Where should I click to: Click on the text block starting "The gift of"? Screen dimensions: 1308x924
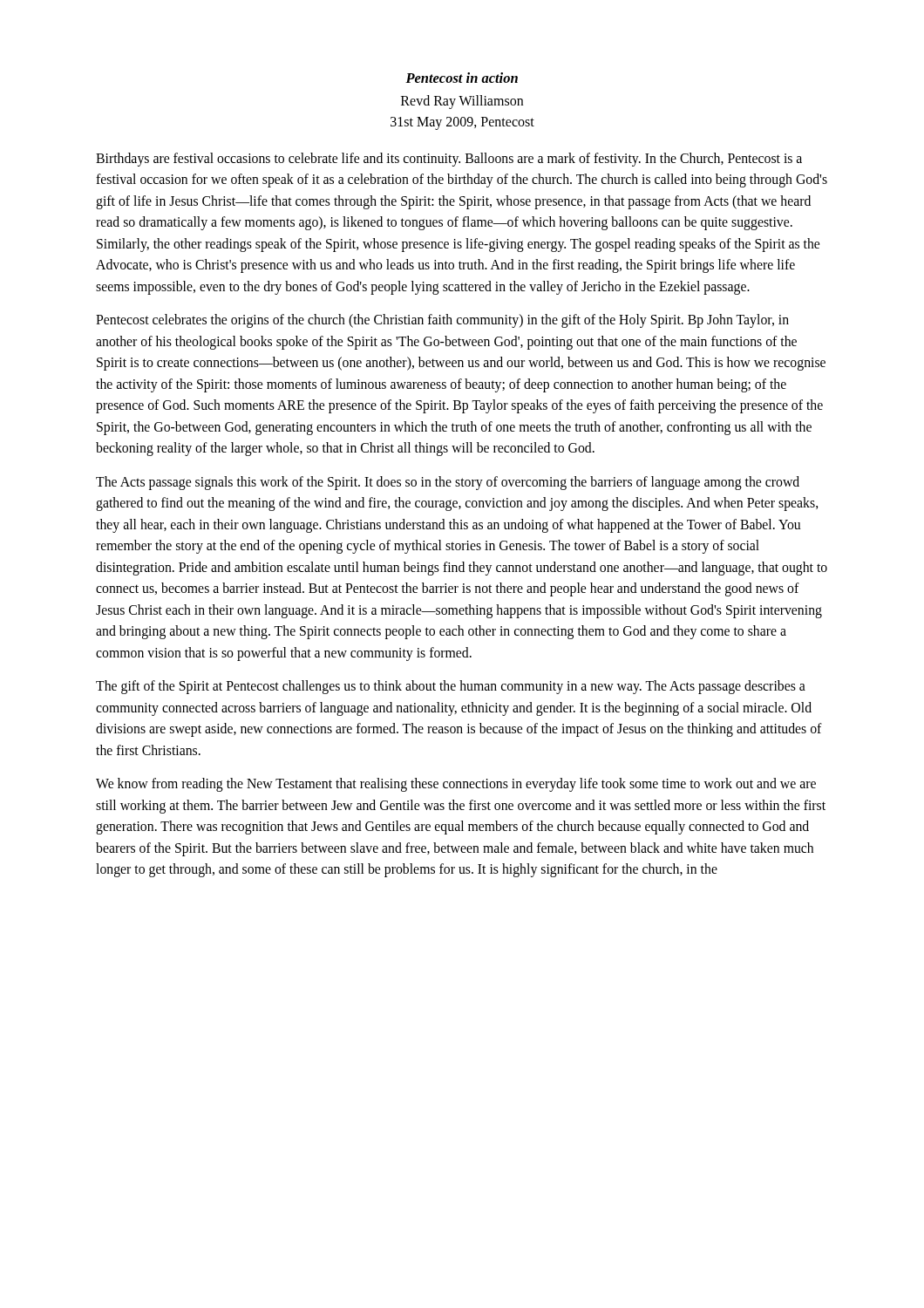[x=459, y=718]
